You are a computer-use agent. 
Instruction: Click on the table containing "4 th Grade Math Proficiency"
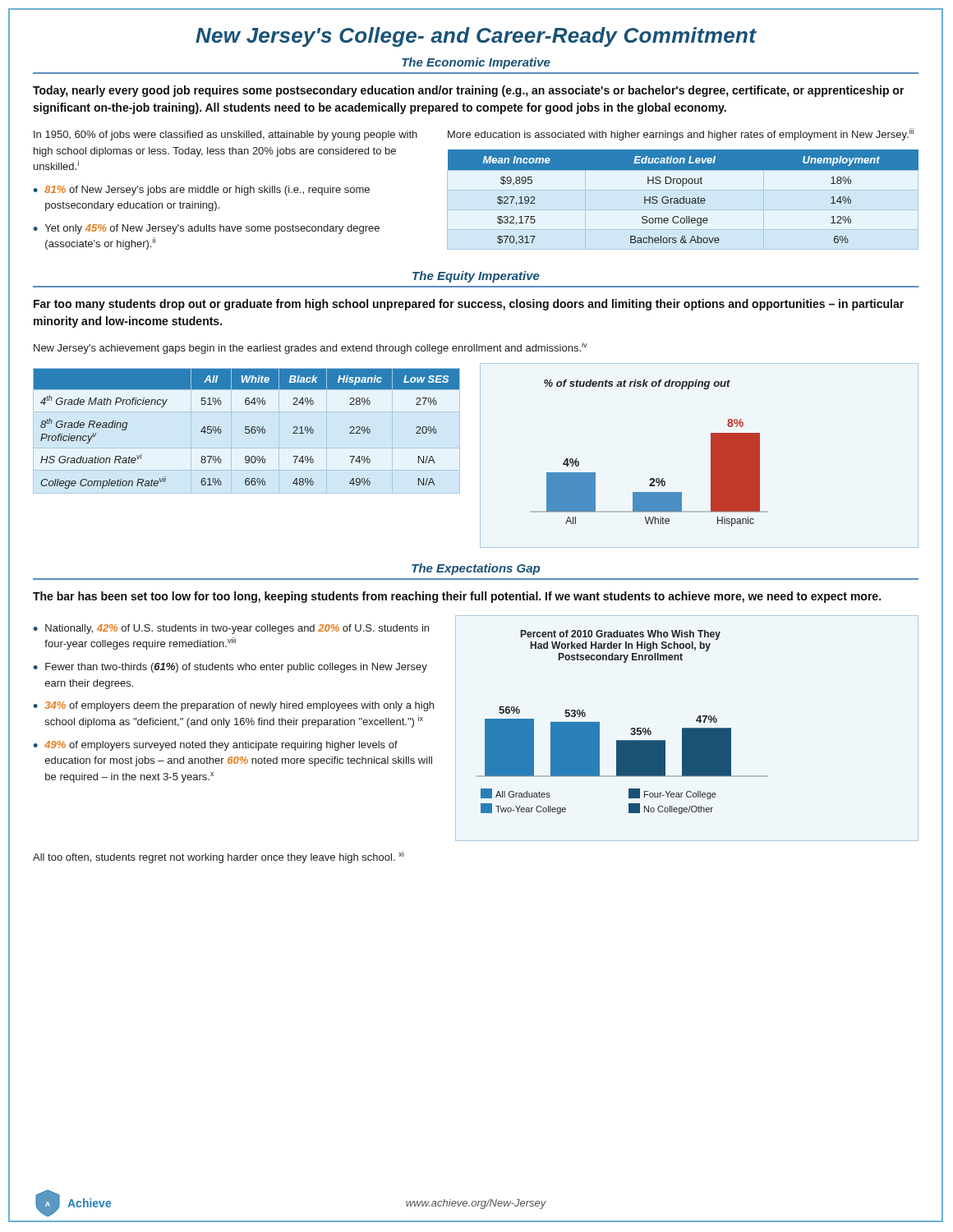(x=246, y=431)
